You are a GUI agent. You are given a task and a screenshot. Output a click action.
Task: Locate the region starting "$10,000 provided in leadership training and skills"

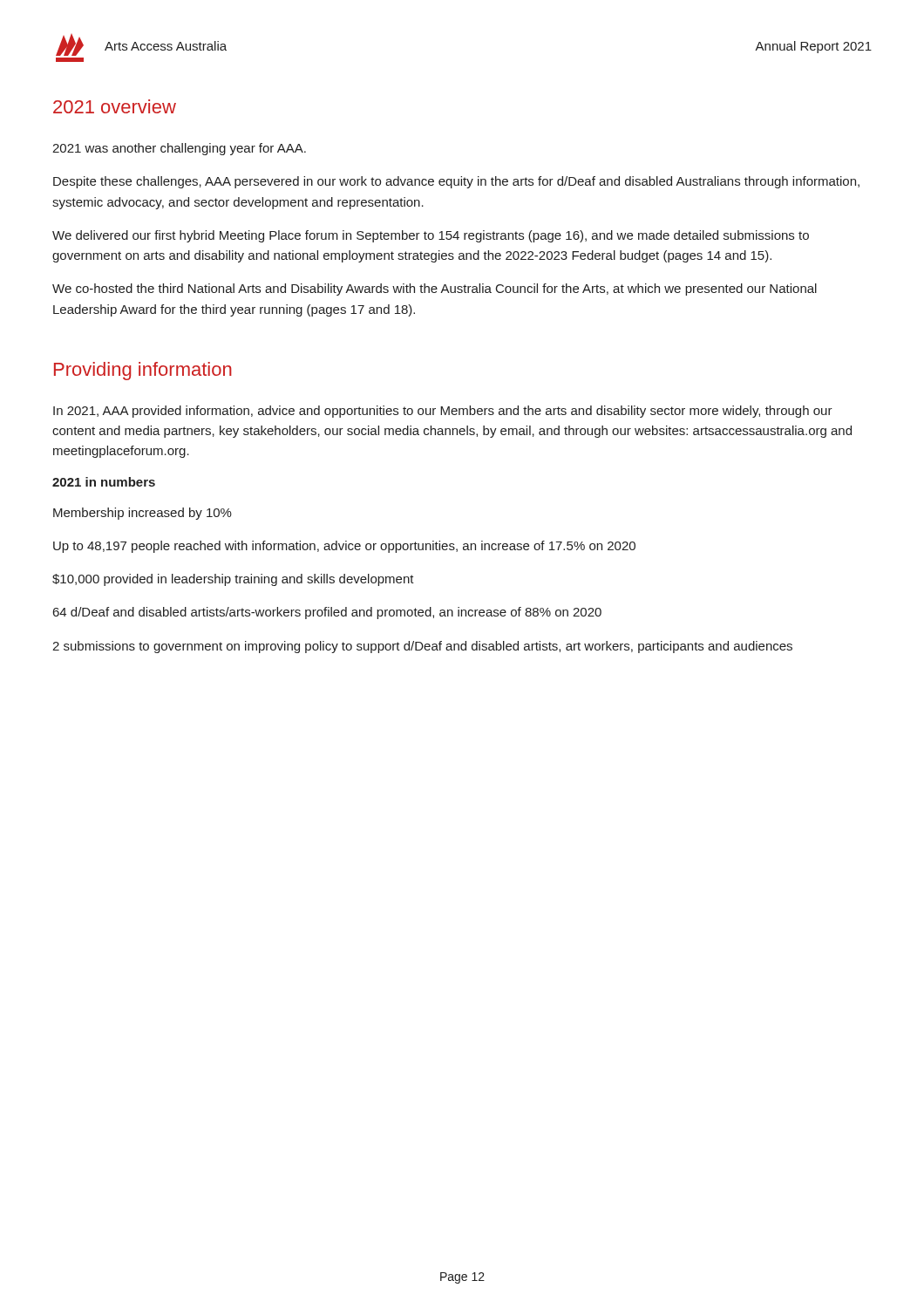click(233, 580)
